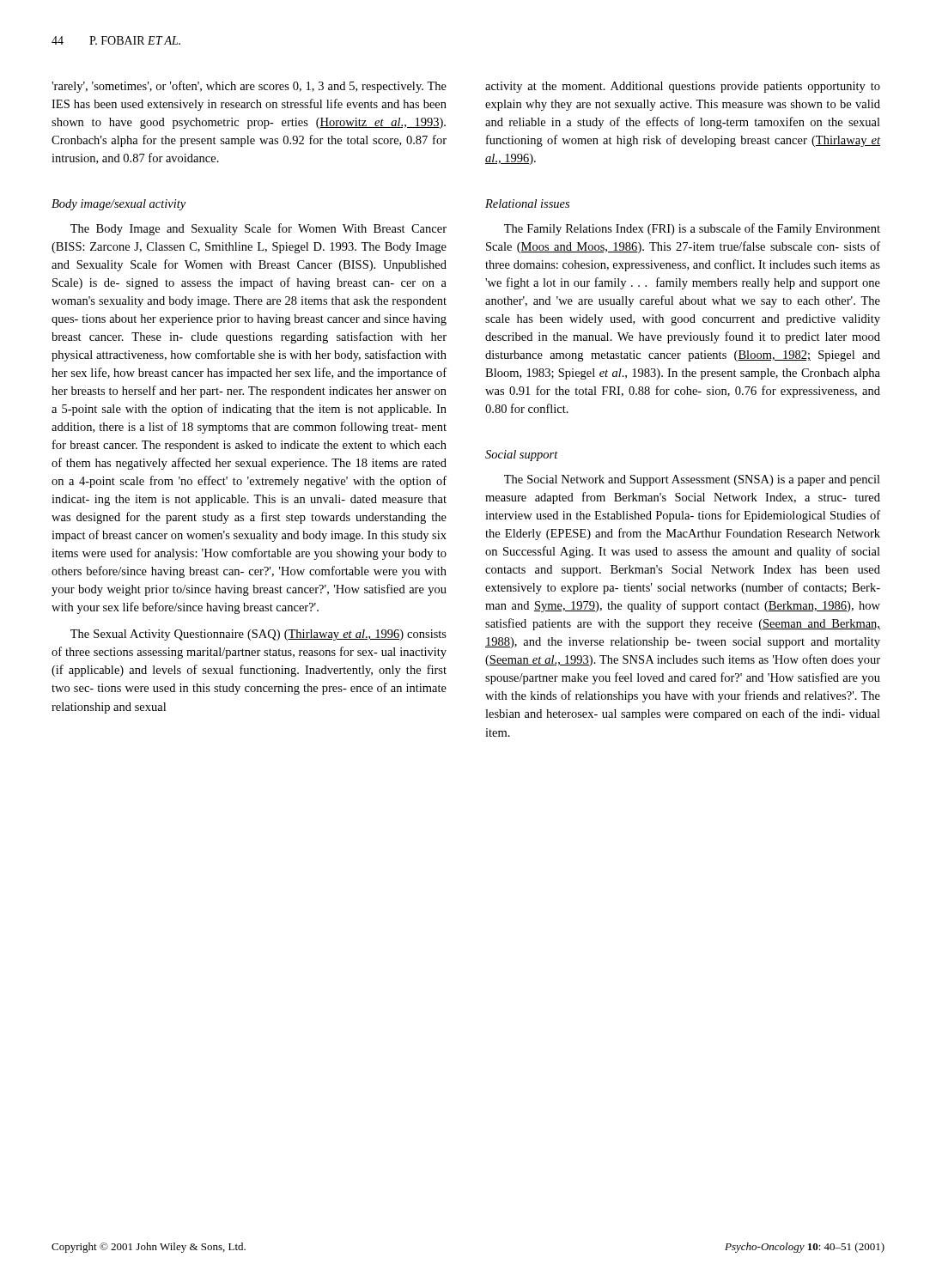
Task: Locate the text block that says "'rarely', 'sometimes', or"
Action: pos(249,122)
